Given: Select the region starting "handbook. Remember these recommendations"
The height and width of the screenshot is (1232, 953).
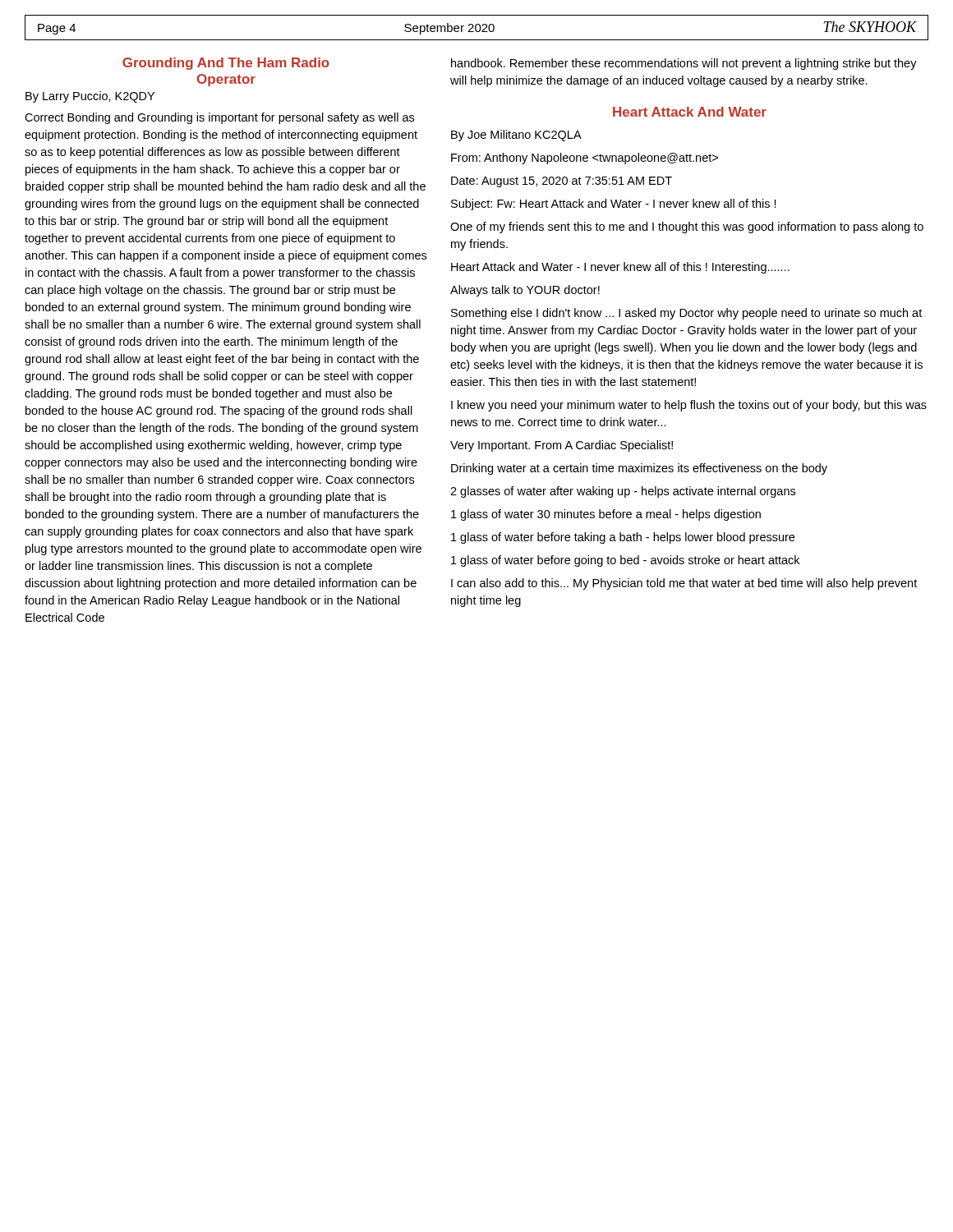Looking at the screenshot, I should point(683,72).
